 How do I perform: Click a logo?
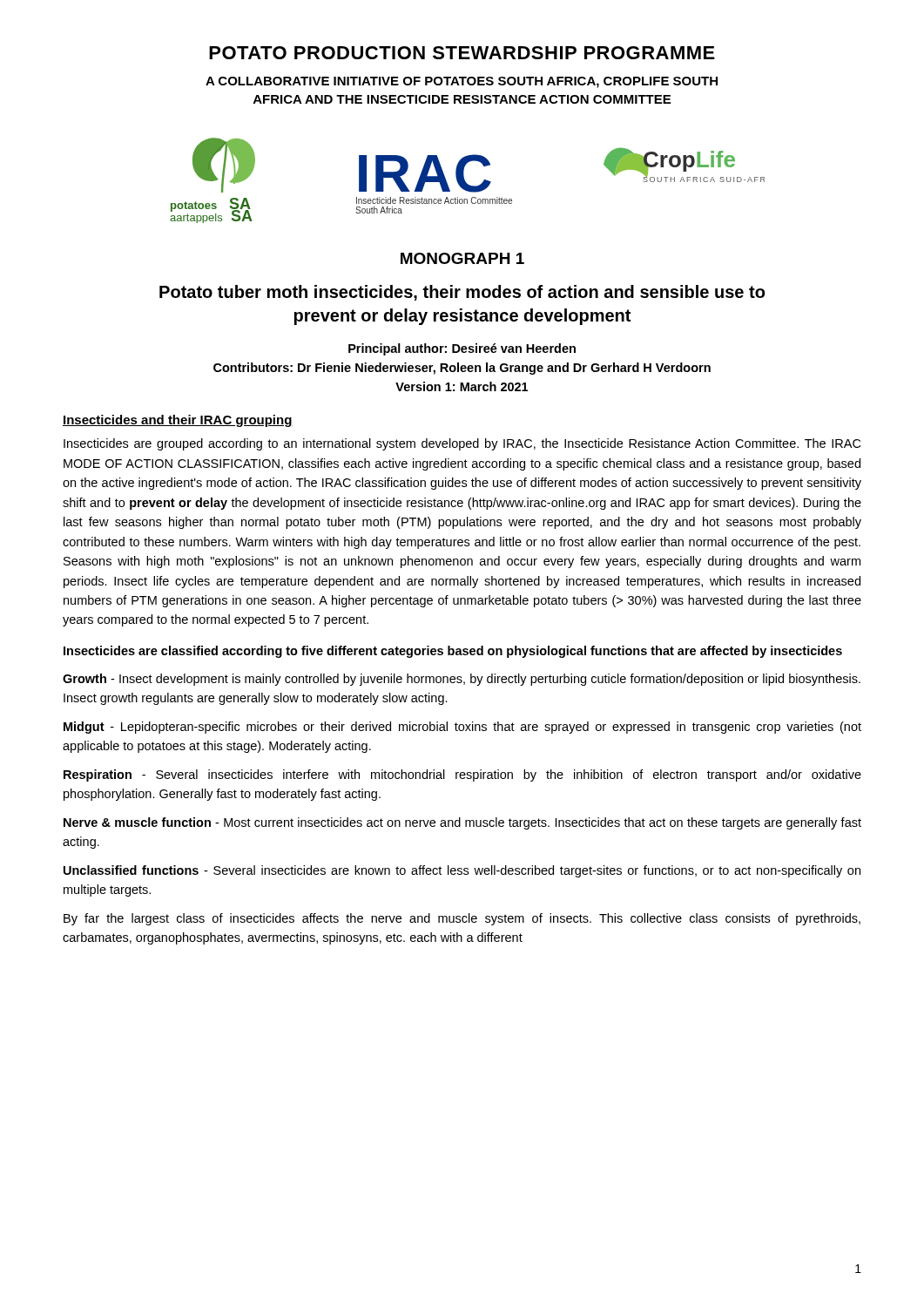(x=462, y=175)
